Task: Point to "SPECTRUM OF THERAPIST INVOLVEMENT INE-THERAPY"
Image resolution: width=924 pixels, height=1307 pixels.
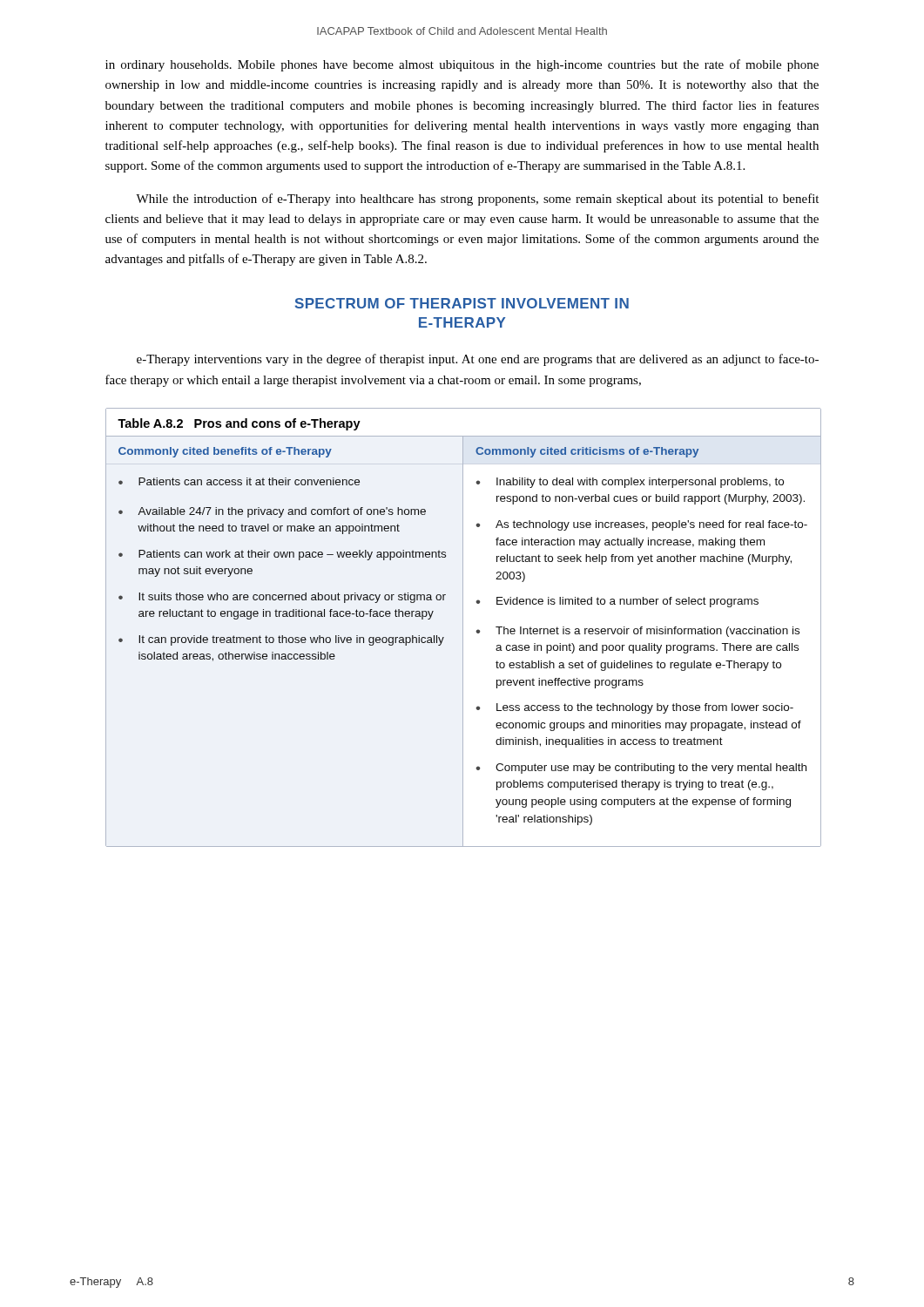Action: (x=462, y=313)
